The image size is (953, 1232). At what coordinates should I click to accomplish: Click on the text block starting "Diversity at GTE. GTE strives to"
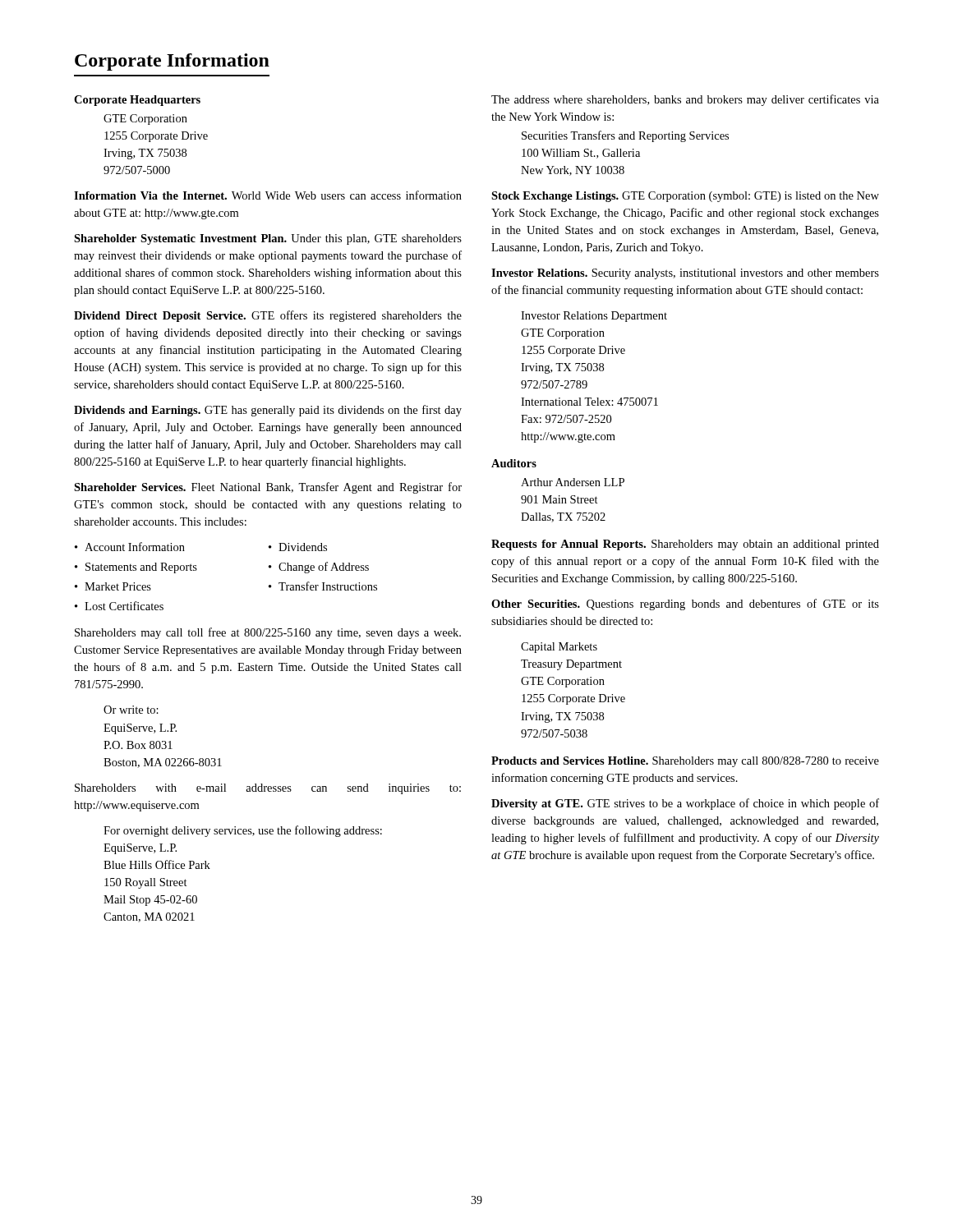click(x=685, y=829)
